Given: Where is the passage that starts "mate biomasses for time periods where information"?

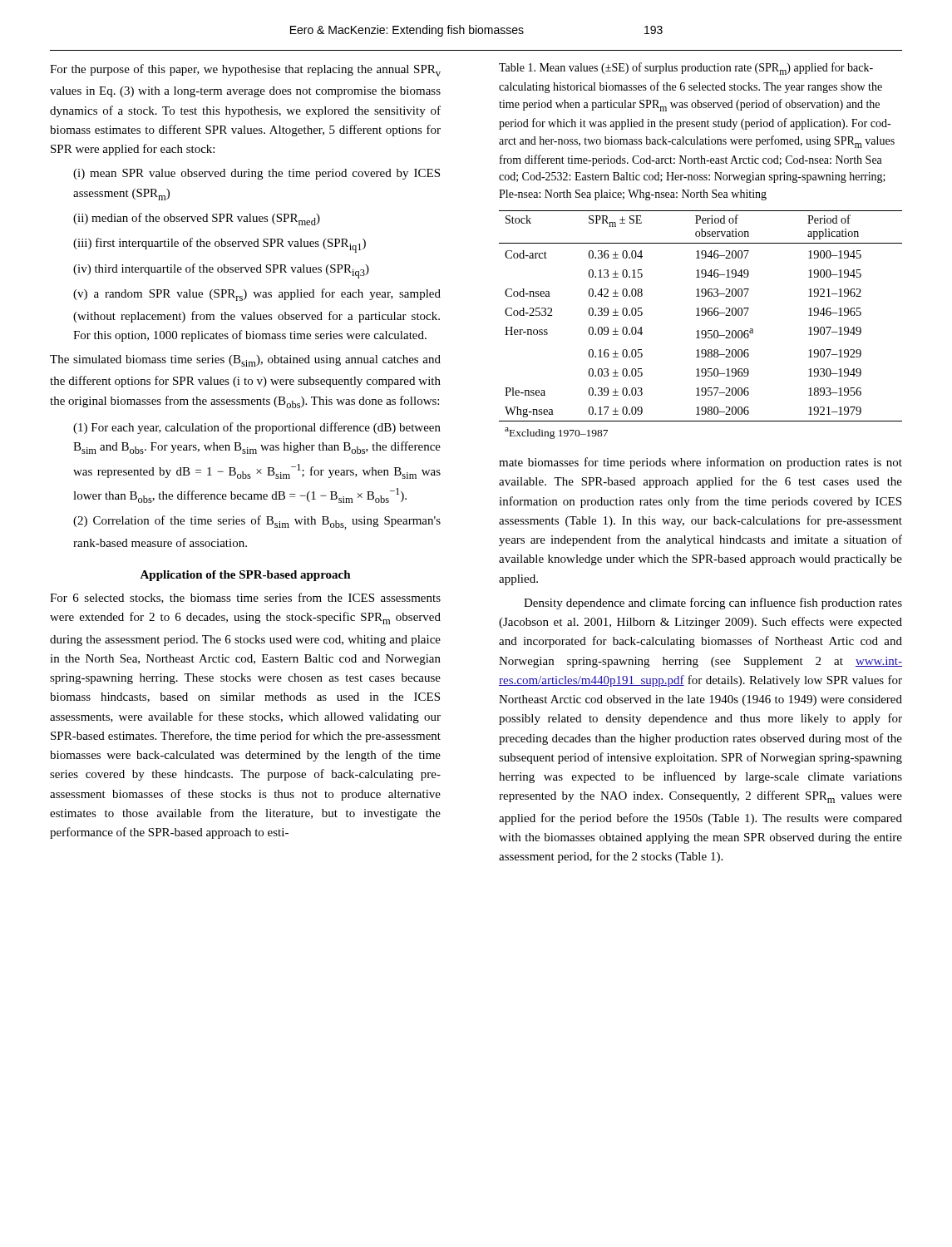Looking at the screenshot, I should click(x=700, y=660).
